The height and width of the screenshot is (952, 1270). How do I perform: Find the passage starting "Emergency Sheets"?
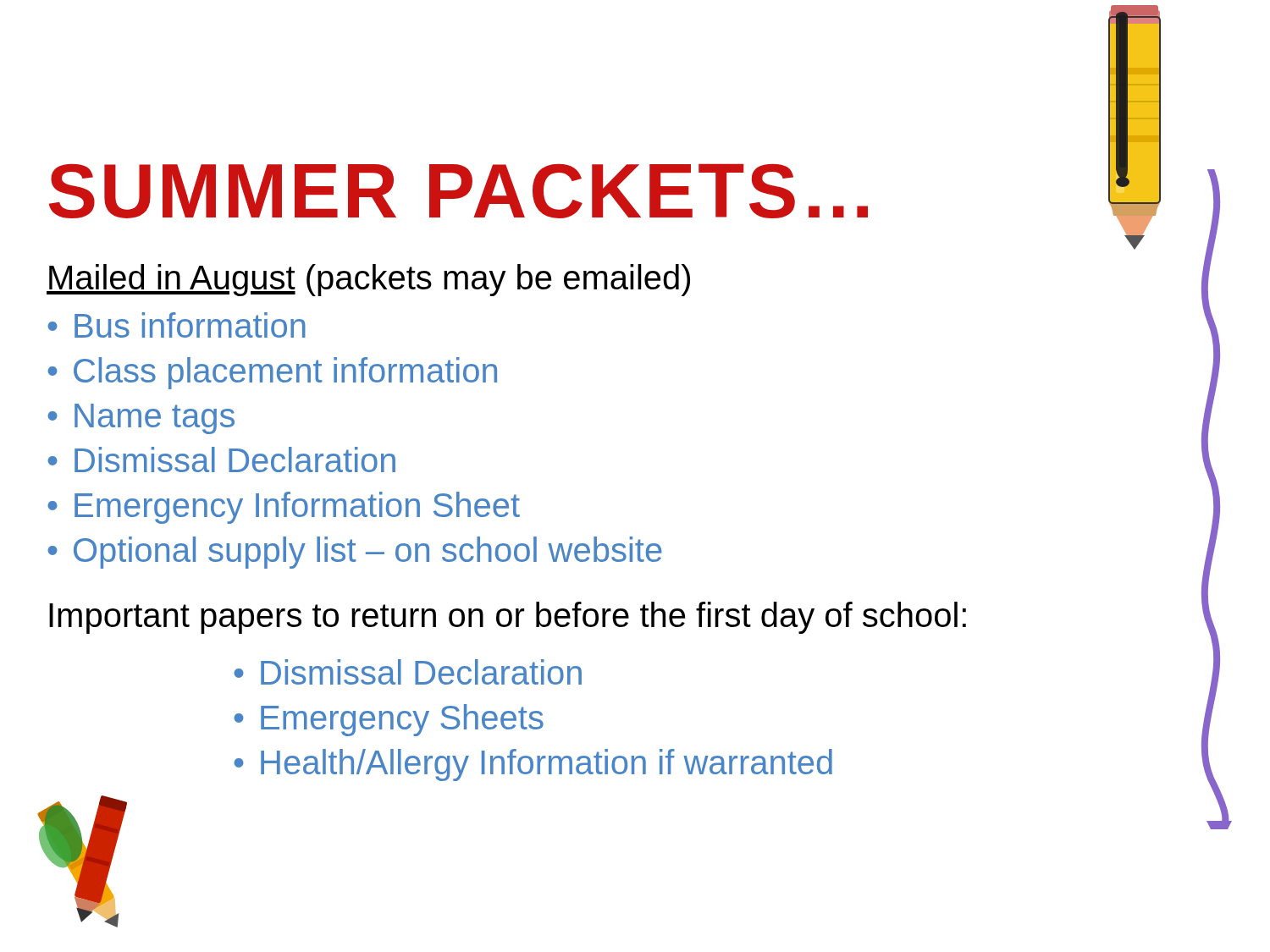(x=389, y=720)
